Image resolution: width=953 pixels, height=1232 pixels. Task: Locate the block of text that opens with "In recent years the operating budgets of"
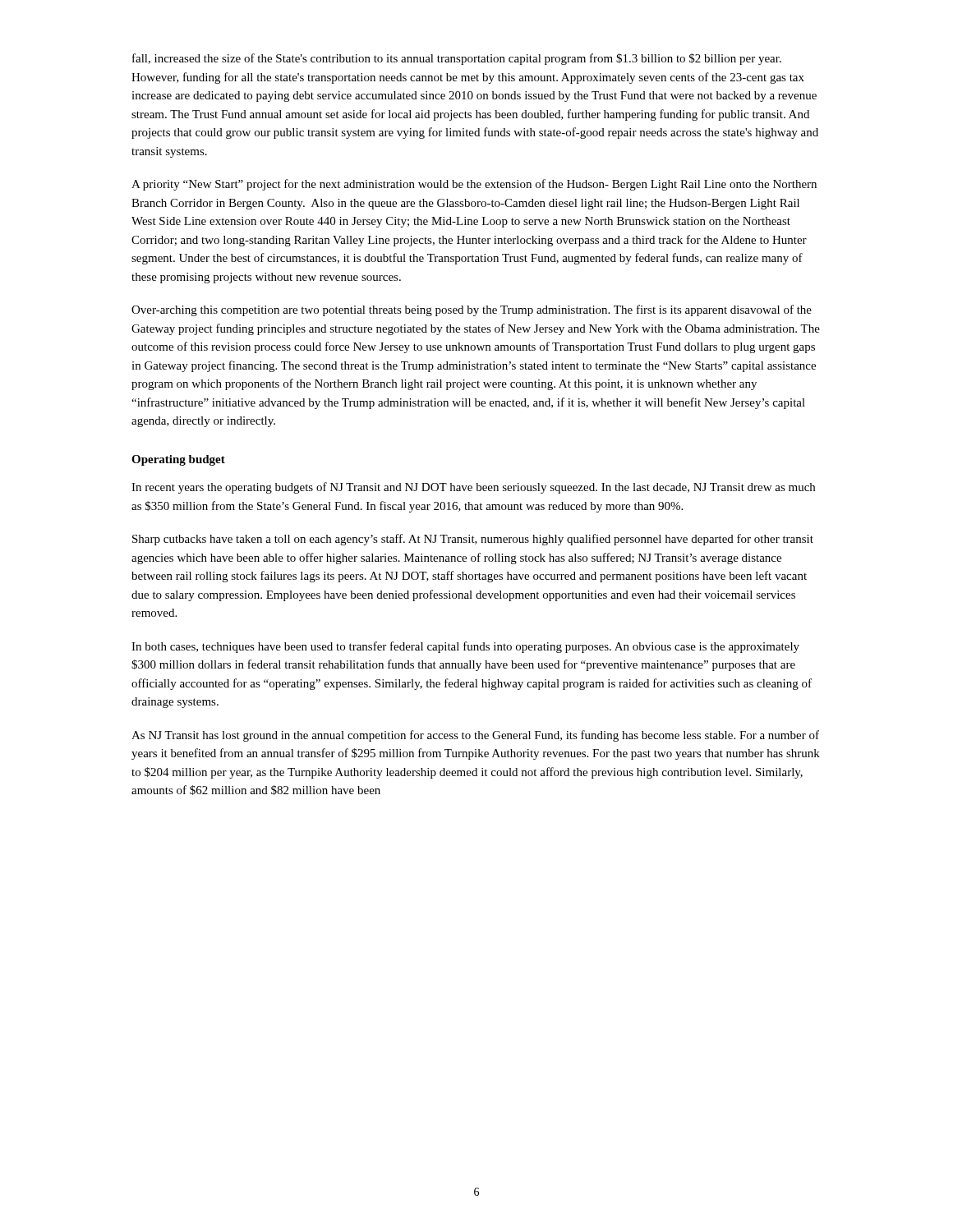(474, 496)
